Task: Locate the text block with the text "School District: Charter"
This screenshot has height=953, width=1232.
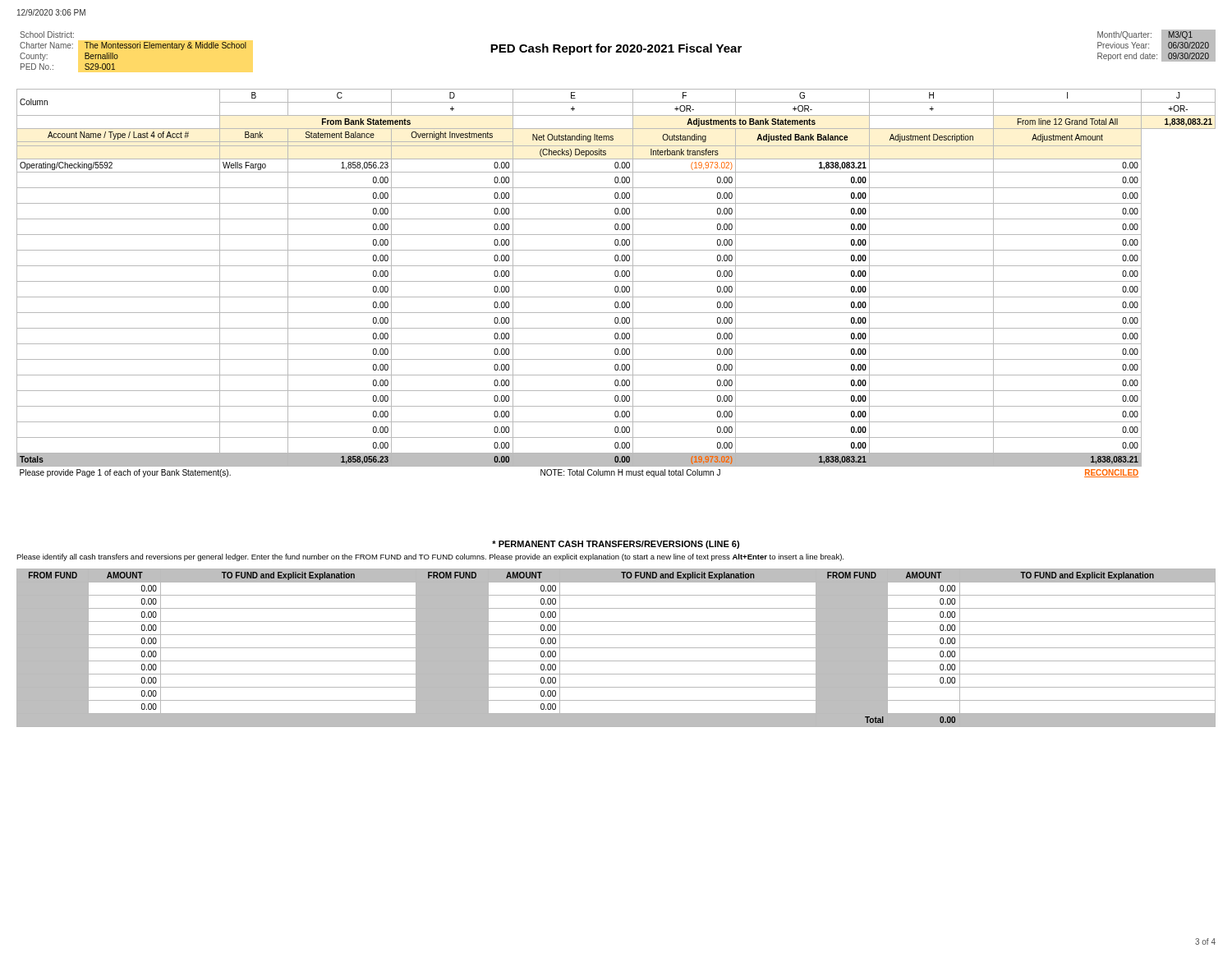Action: pyautogui.click(x=135, y=51)
